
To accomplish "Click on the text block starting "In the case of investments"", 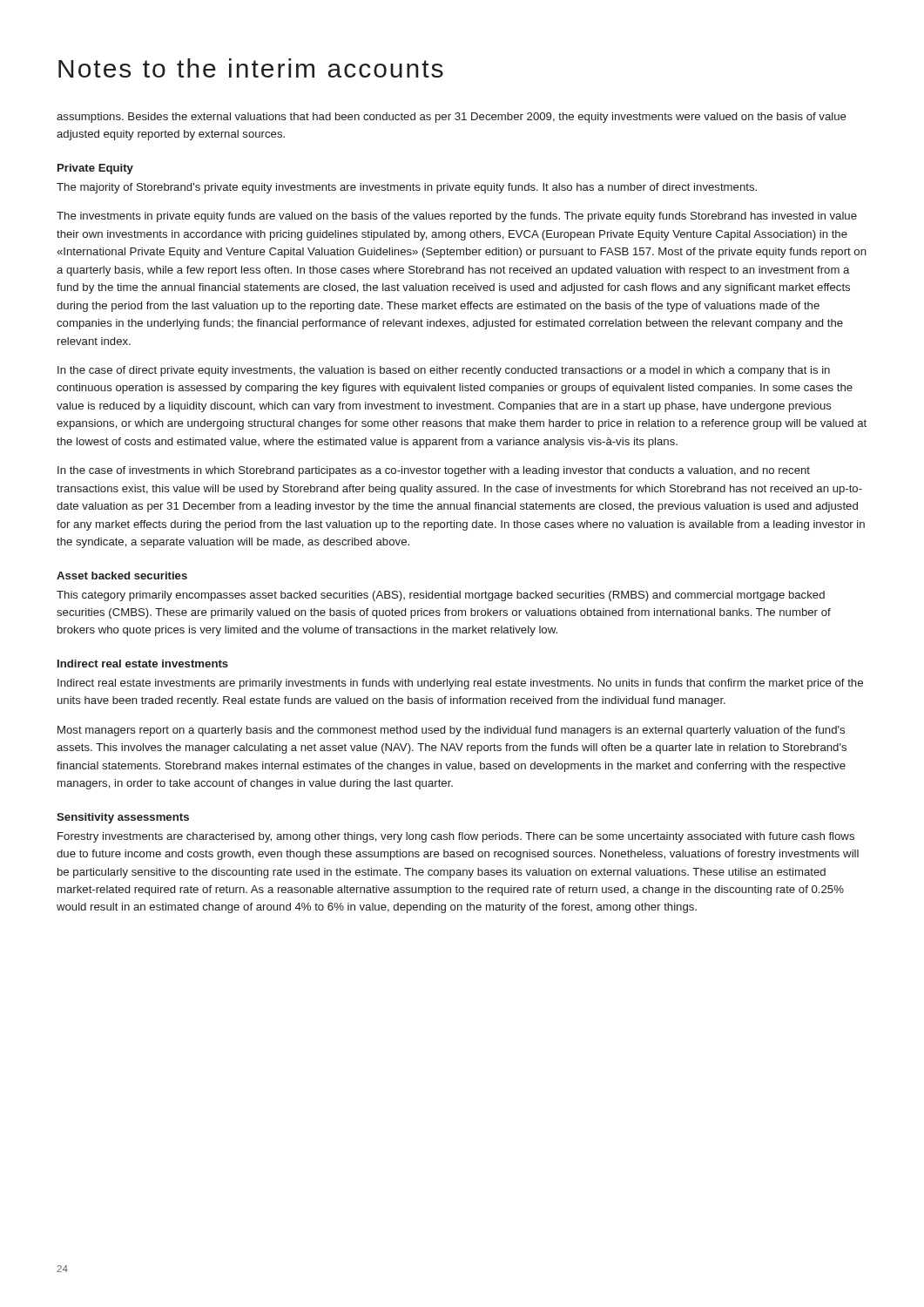I will 461,506.
